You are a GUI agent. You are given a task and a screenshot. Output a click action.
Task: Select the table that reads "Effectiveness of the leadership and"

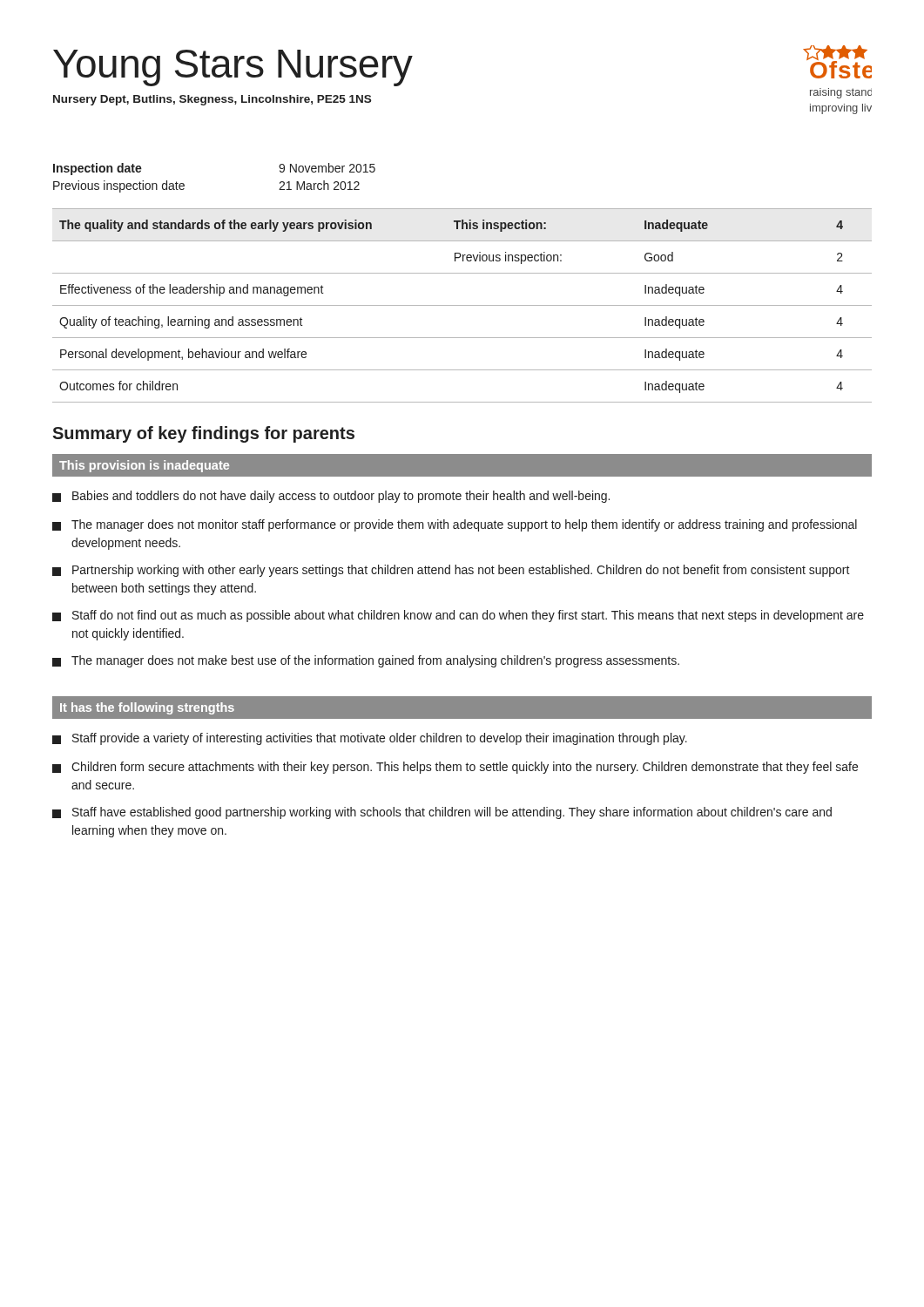pyautogui.click(x=462, y=305)
